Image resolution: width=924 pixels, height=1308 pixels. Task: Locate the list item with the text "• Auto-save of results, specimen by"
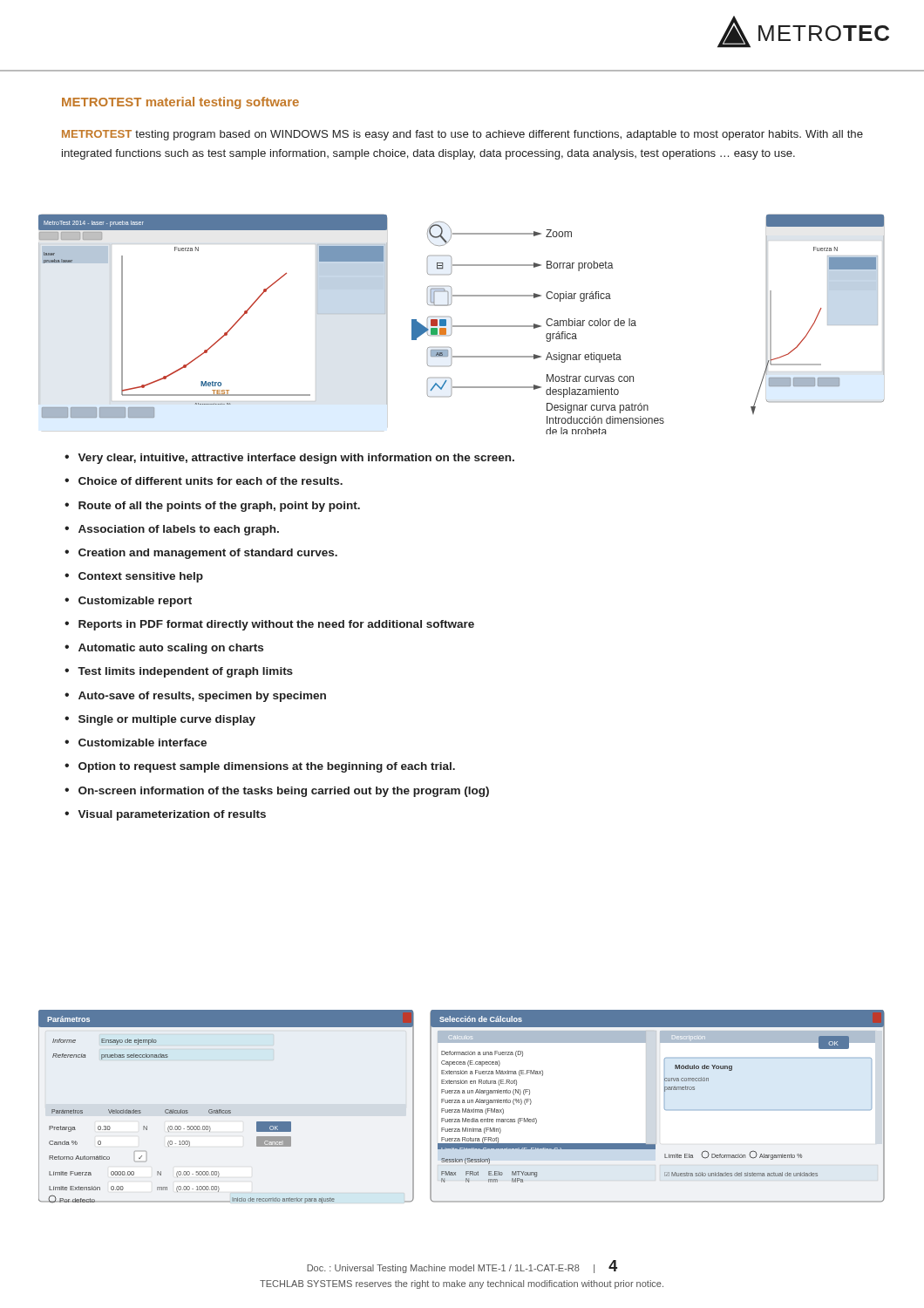point(196,696)
